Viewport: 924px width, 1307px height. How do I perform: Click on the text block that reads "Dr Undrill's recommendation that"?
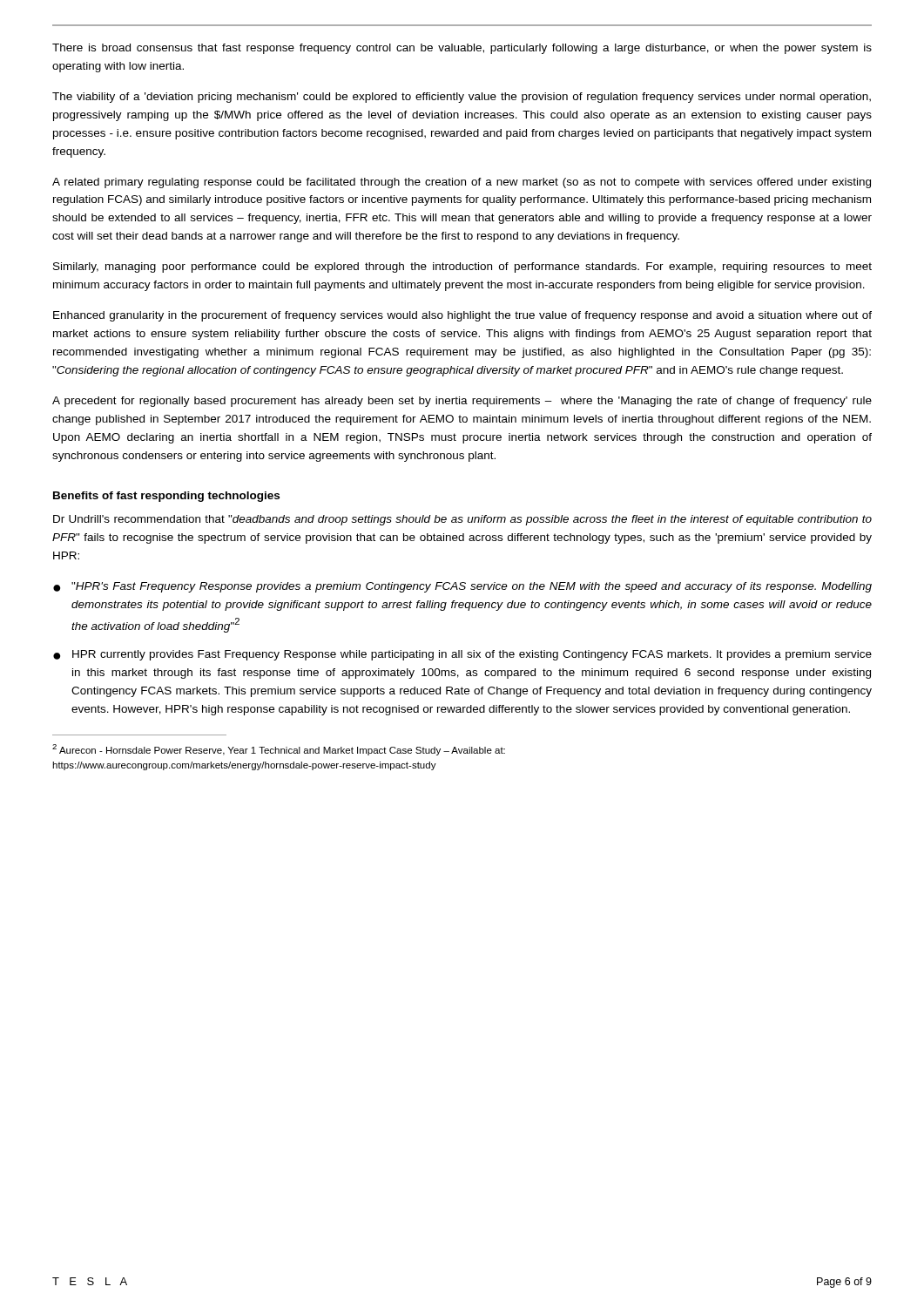click(x=462, y=538)
